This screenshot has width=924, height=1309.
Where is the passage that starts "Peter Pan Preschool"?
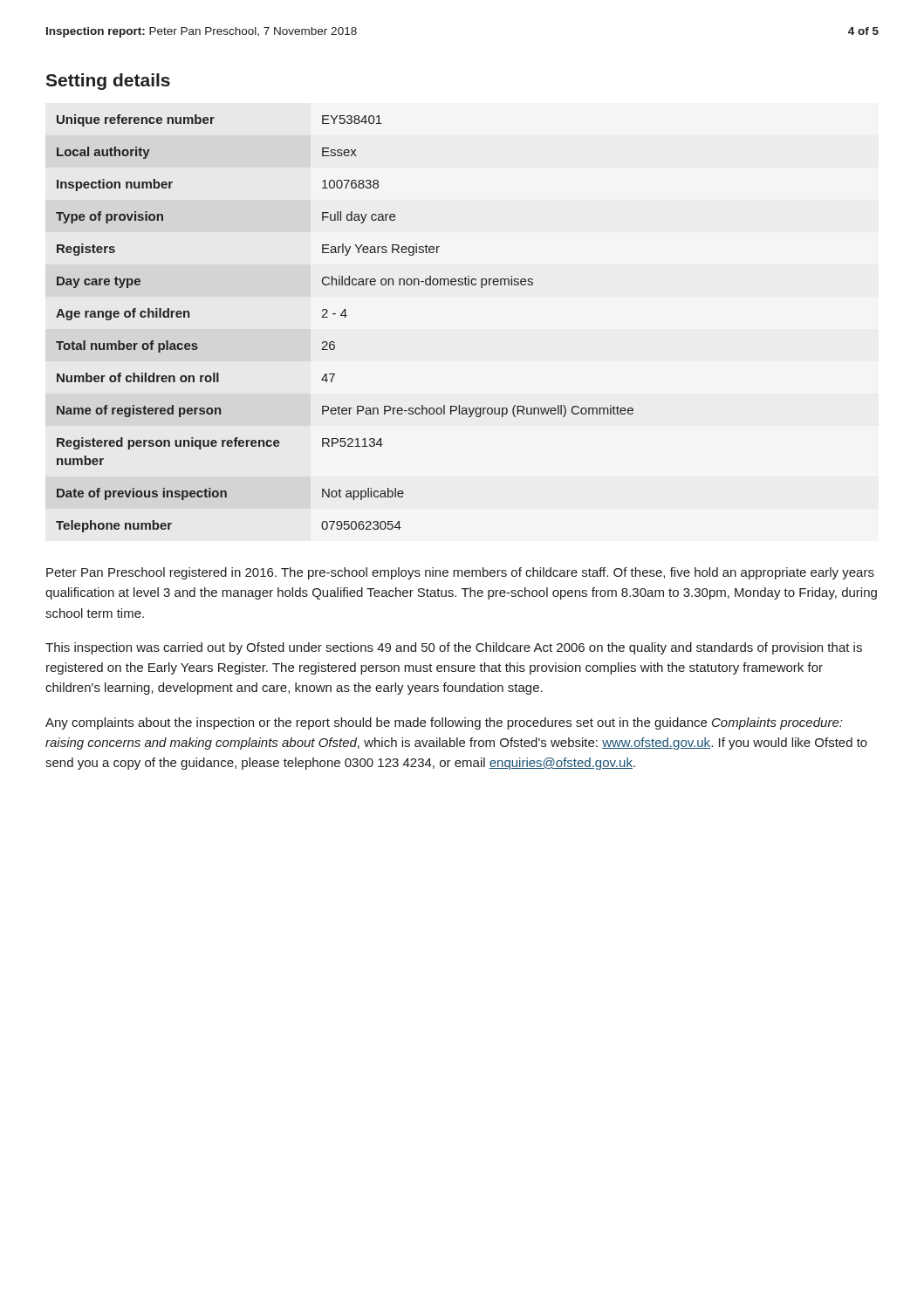(x=461, y=592)
